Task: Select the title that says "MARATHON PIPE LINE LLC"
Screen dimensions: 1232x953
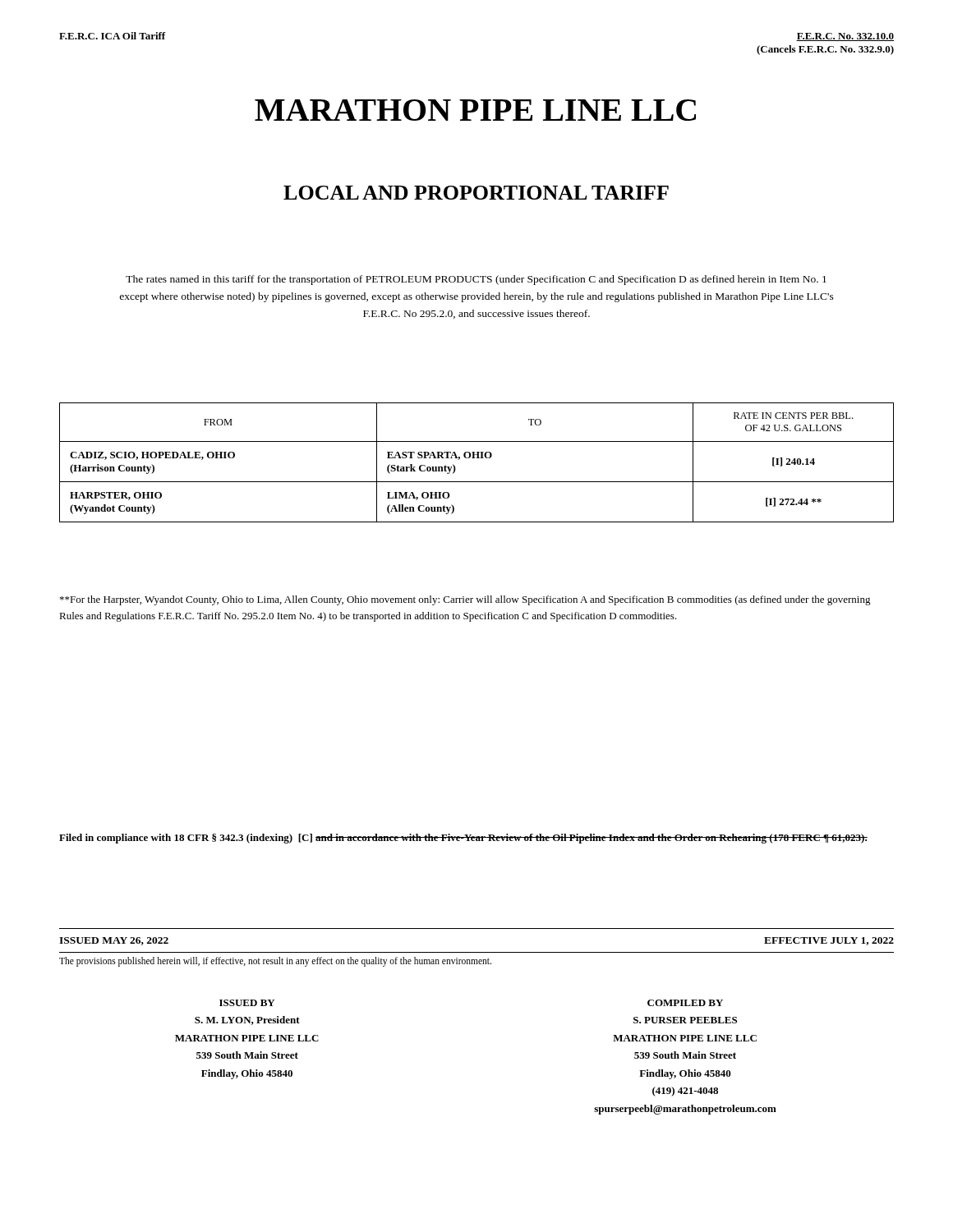Action: (x=476, y=110)
